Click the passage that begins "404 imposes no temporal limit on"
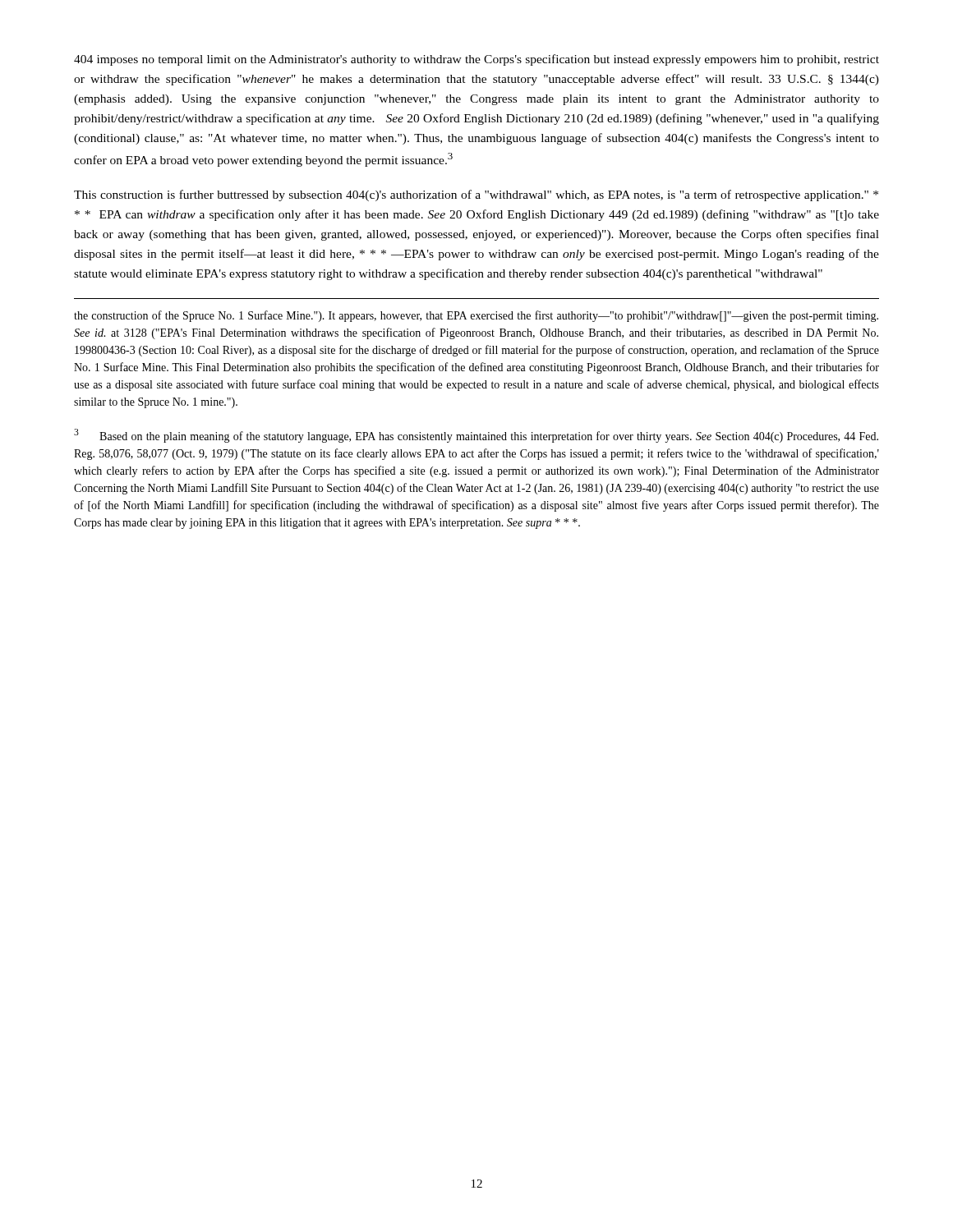Image resolution: width=953 pixels, height=1232 pixels. click(x=476, y=109)
